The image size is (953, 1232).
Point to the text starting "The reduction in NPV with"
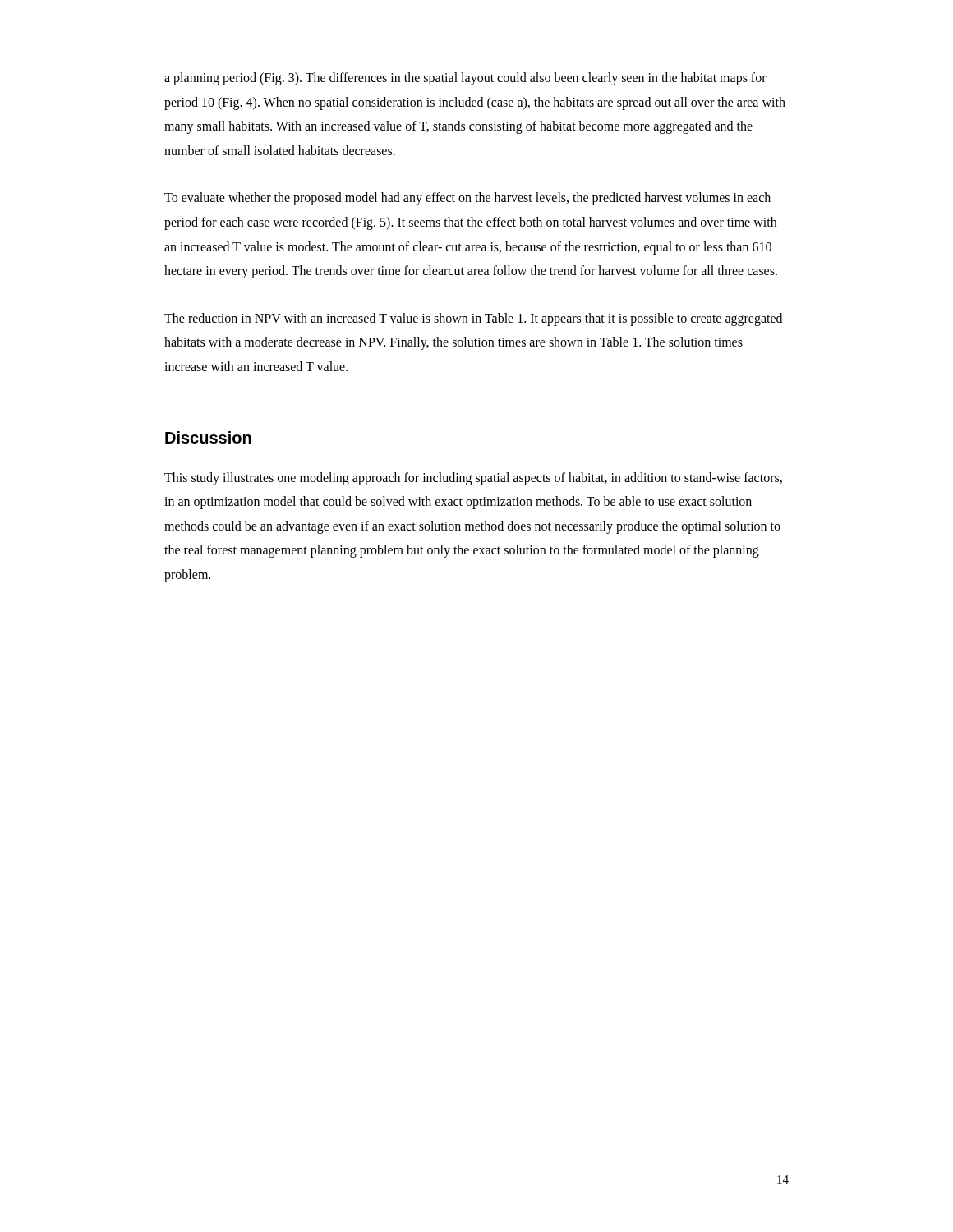[473, 342]
